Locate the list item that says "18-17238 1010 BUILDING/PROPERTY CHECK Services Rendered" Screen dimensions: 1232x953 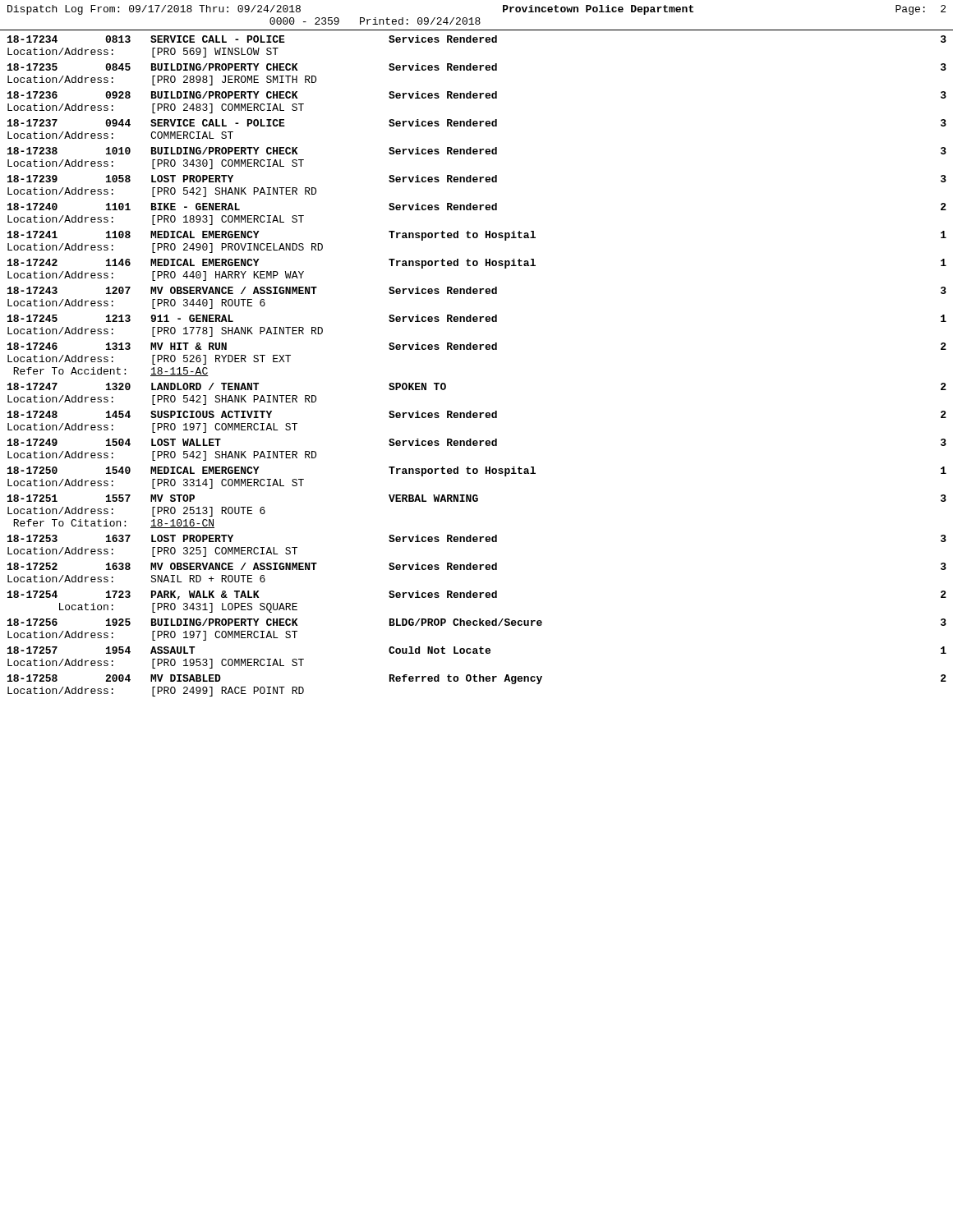476,158
